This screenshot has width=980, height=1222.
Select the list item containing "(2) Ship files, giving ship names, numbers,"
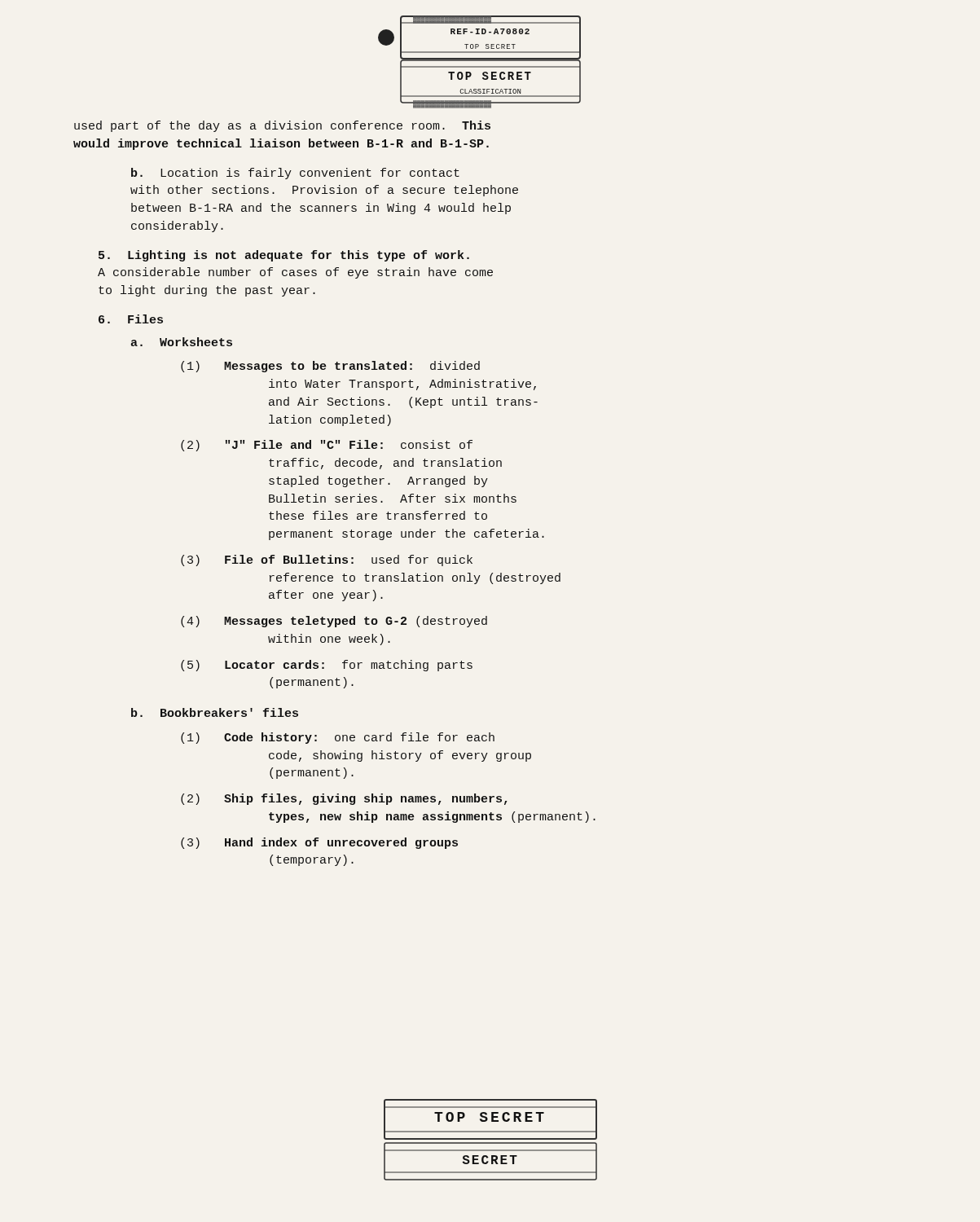tap(547, 809)
